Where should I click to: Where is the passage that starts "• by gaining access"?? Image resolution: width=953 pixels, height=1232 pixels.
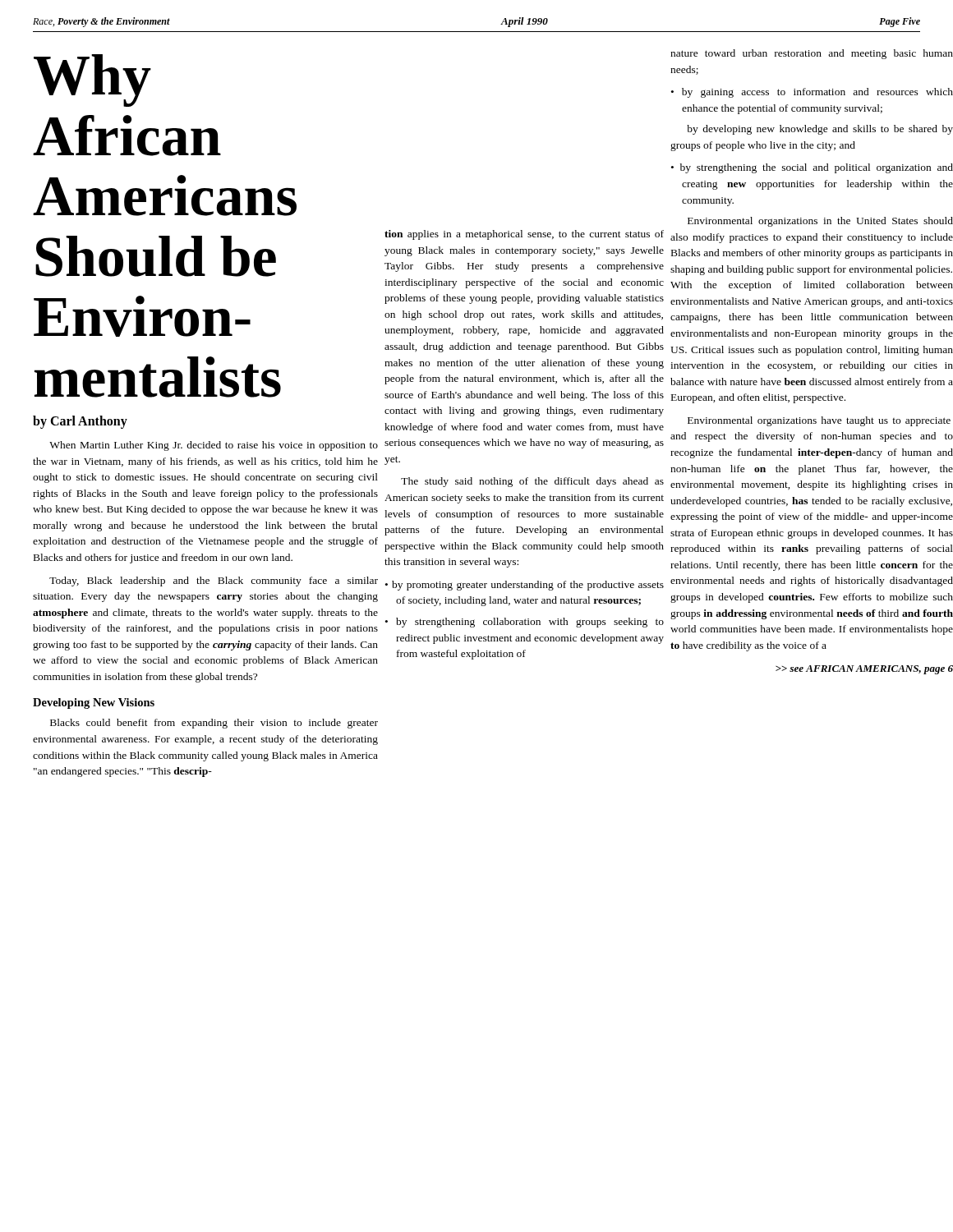point(812,100)
